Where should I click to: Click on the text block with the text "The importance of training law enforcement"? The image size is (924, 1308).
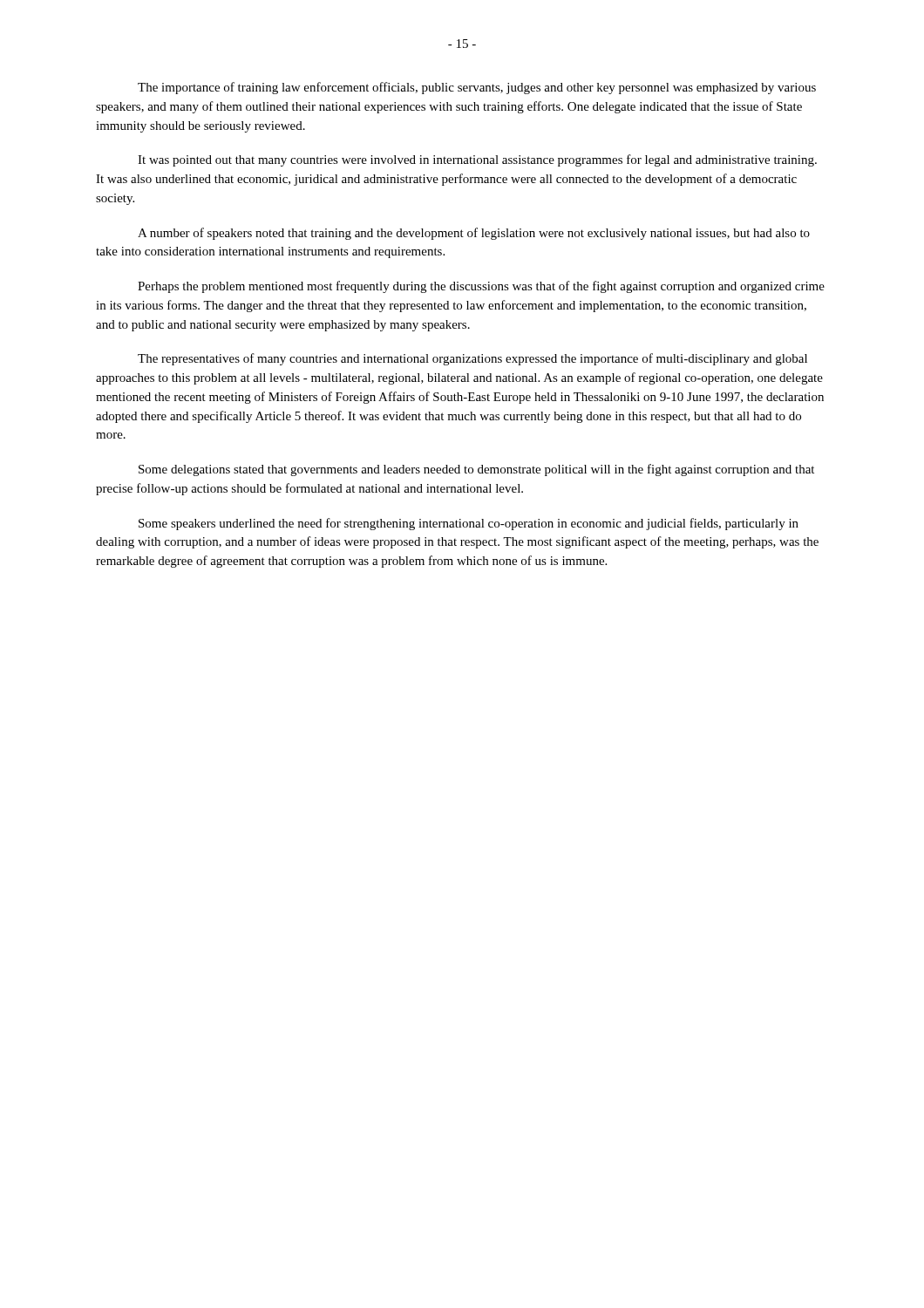pos(462,107)
